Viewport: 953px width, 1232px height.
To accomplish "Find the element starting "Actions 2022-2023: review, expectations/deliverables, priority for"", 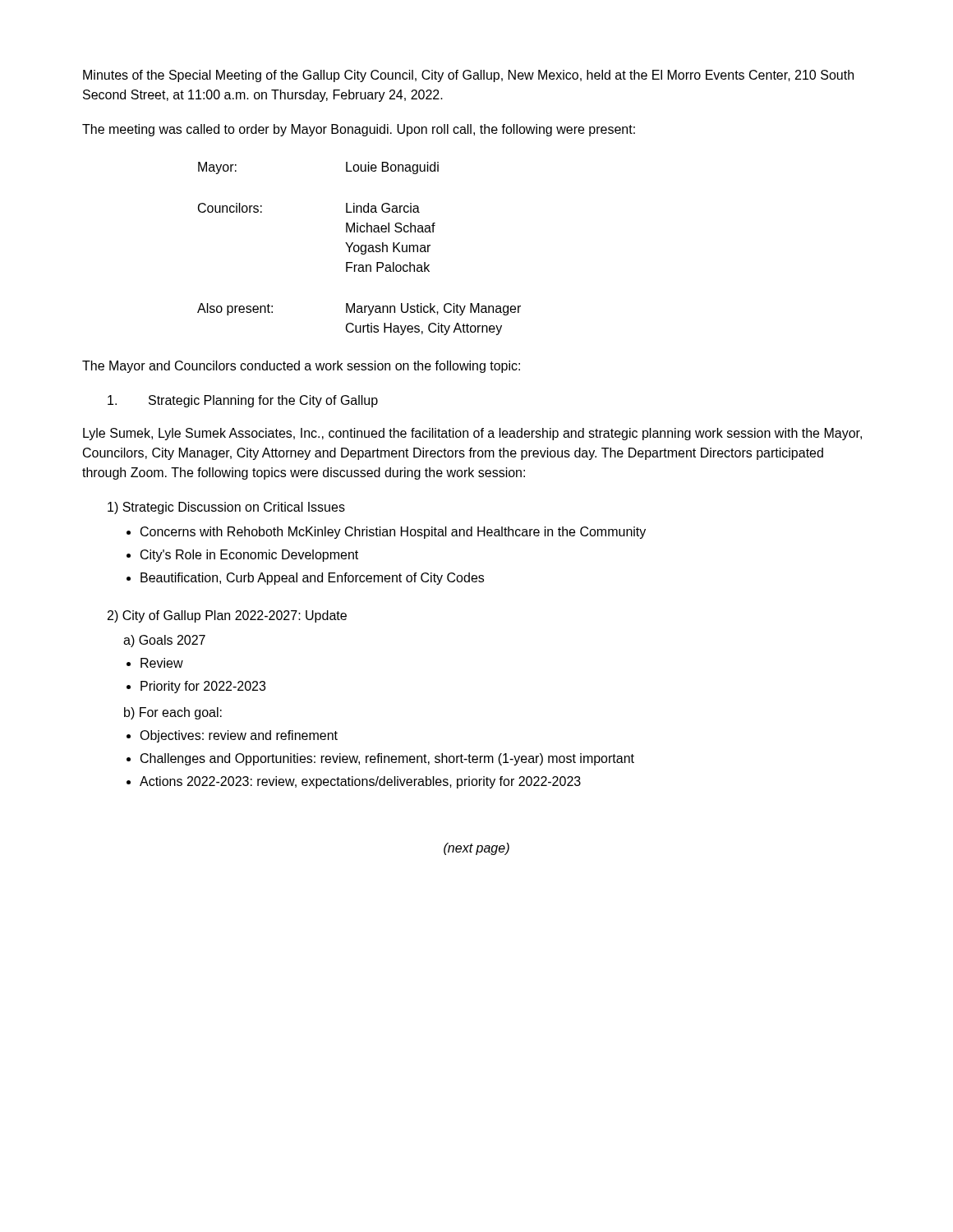I will tap(360, 782).
